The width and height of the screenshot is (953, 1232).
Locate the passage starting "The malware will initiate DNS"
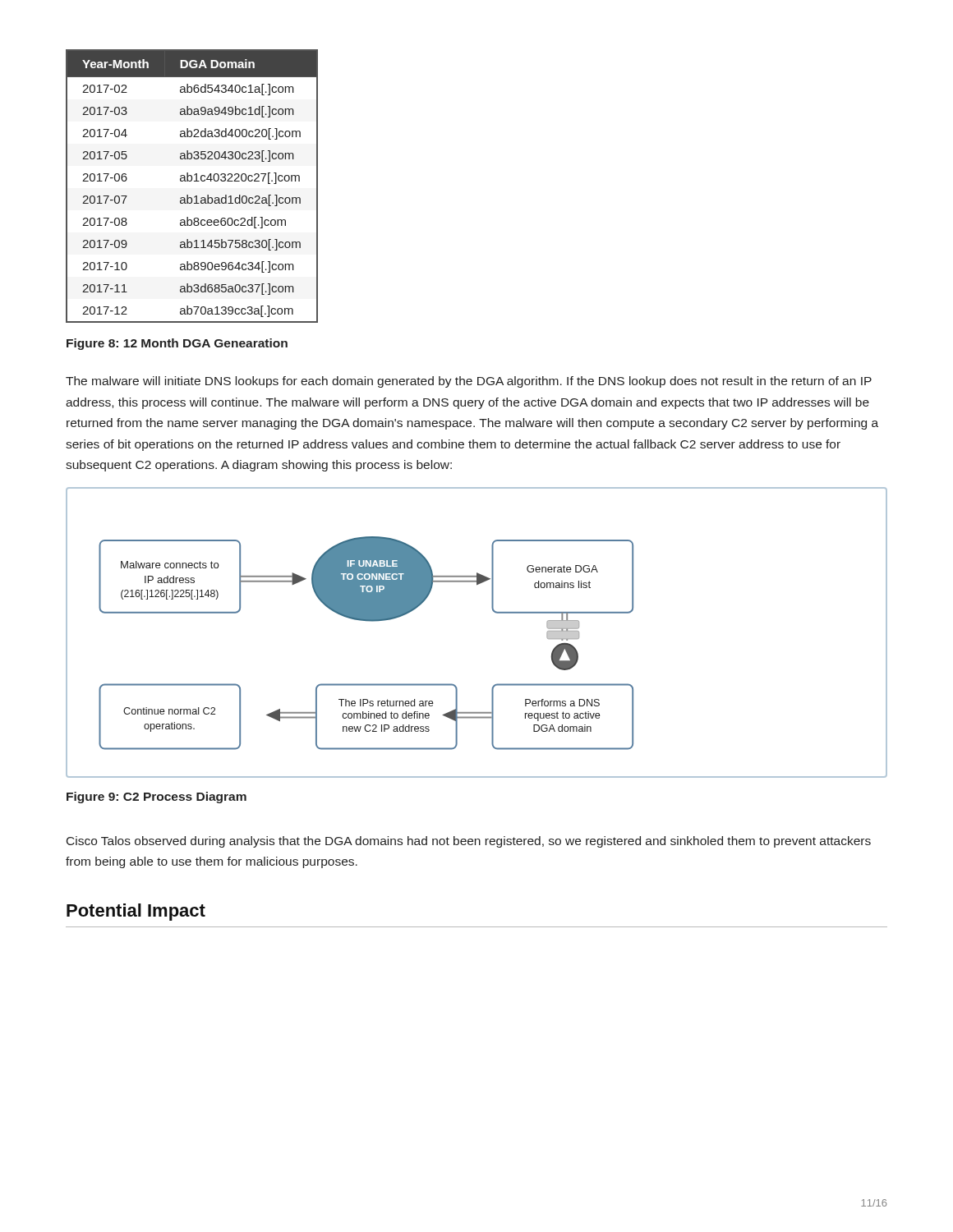(472, 423)
